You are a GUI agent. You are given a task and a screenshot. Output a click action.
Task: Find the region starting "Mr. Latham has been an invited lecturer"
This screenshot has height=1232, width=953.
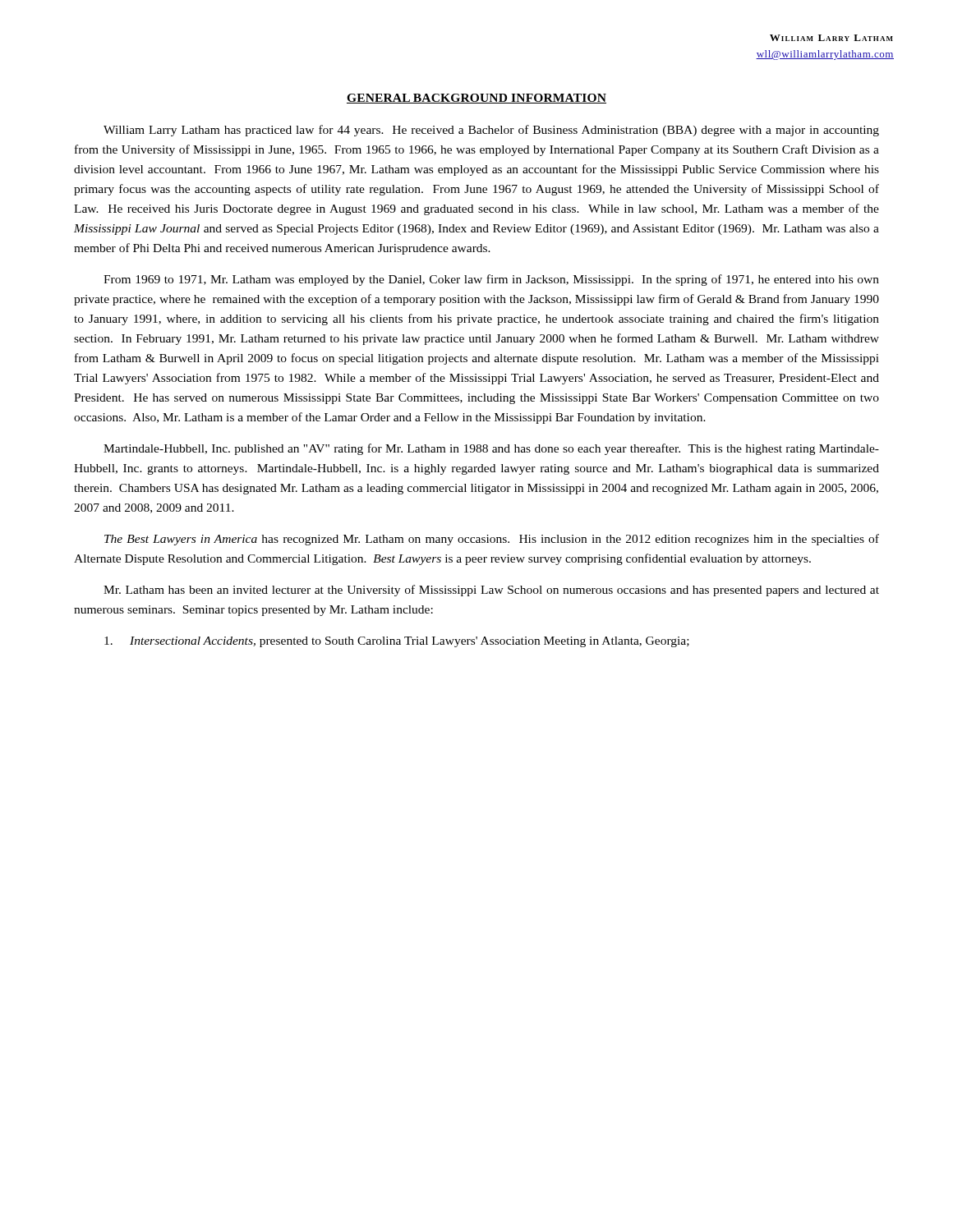tap(476, 599)
